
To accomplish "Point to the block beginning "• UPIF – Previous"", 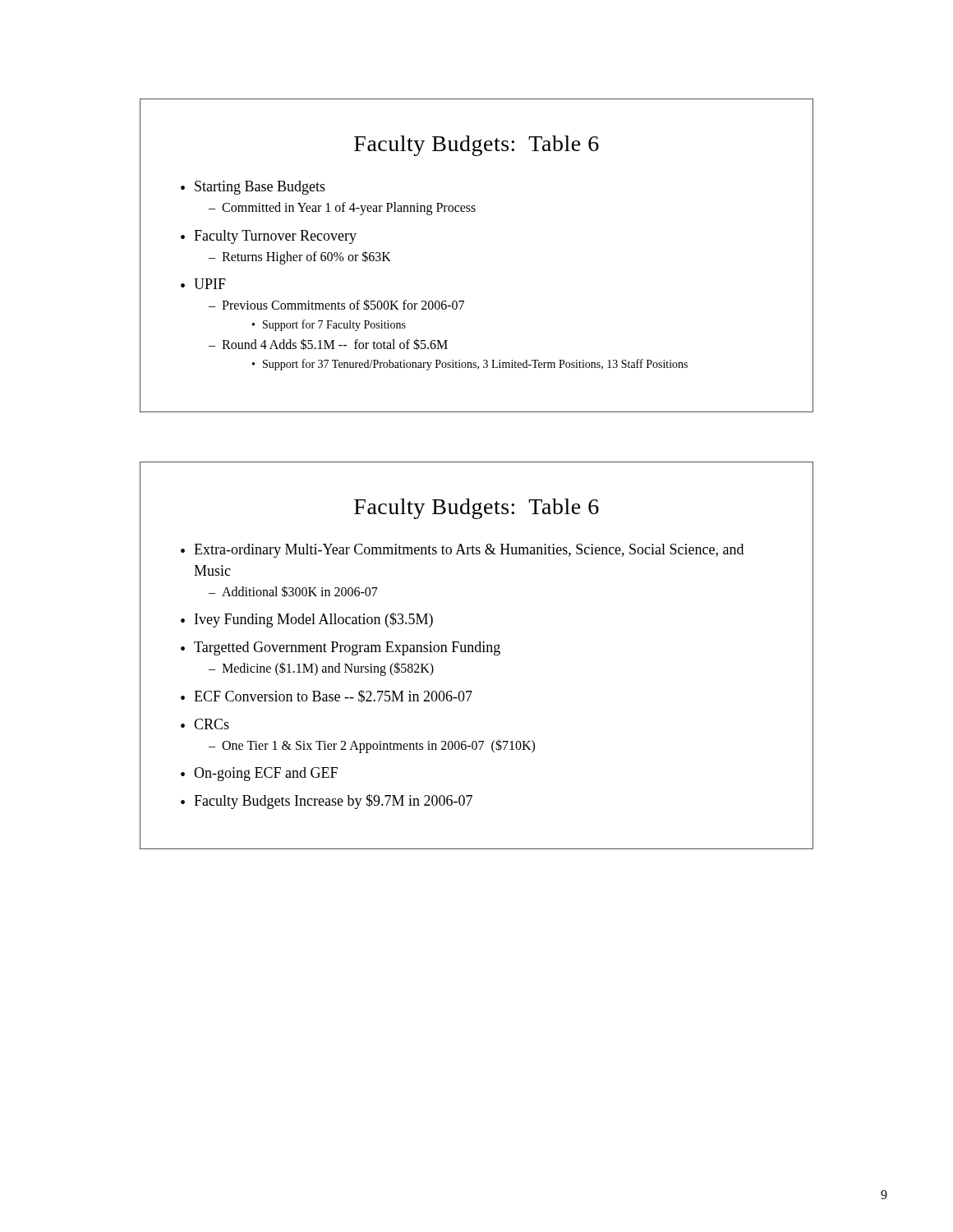I will (x=203, y=284).
